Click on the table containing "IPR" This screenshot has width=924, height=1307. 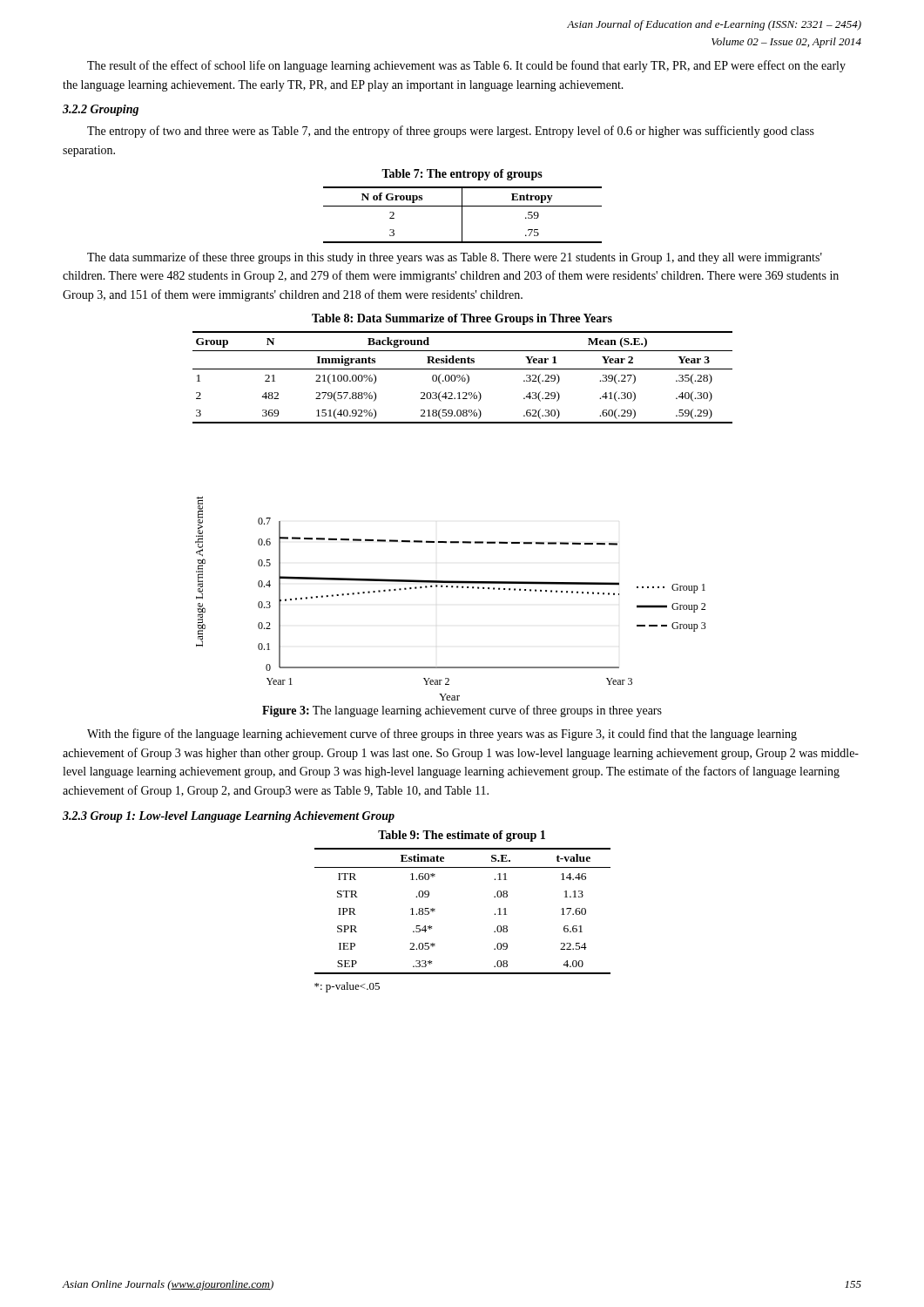(x=462, y=911)
